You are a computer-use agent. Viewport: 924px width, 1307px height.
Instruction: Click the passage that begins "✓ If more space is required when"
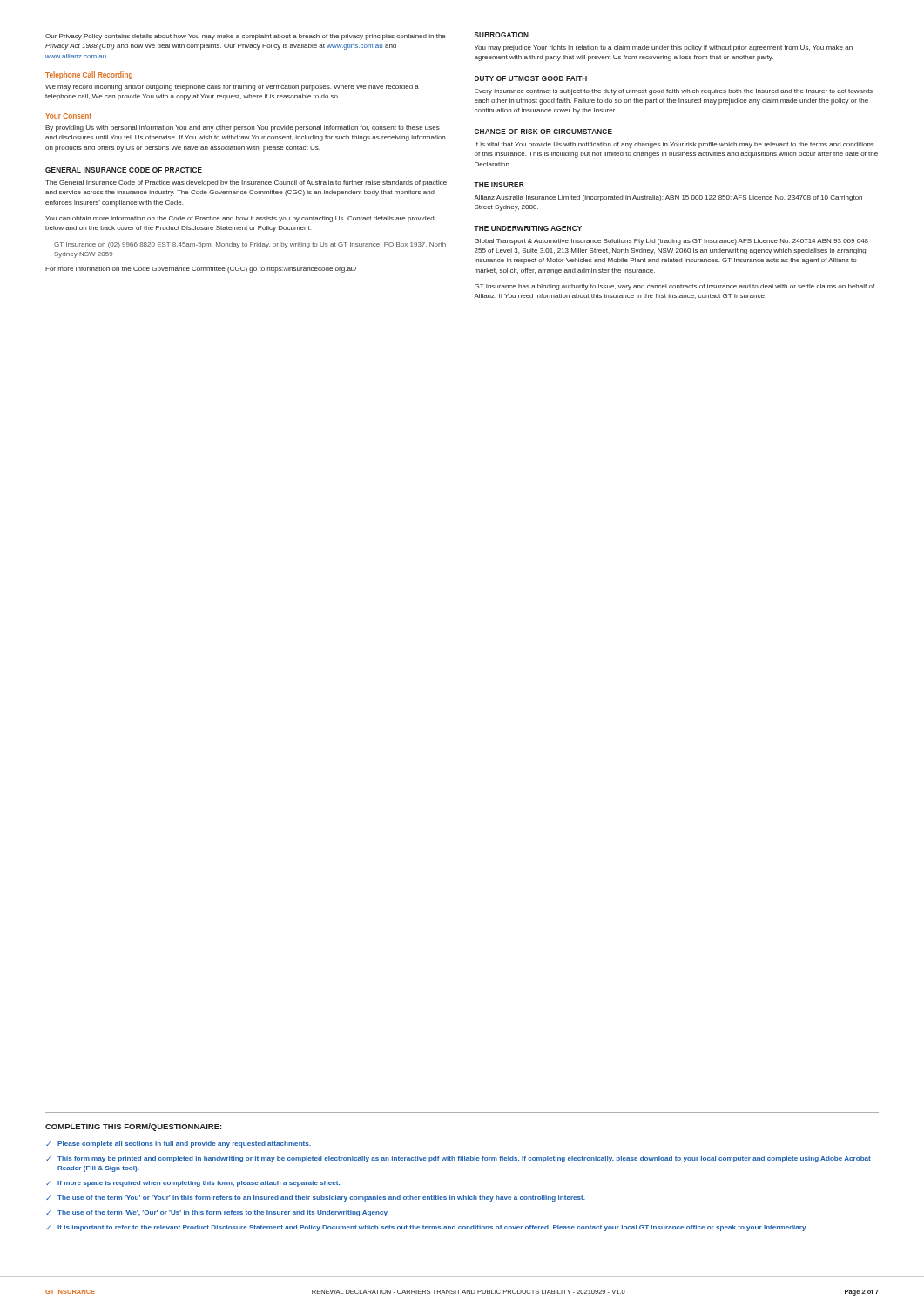[193, 1183]
